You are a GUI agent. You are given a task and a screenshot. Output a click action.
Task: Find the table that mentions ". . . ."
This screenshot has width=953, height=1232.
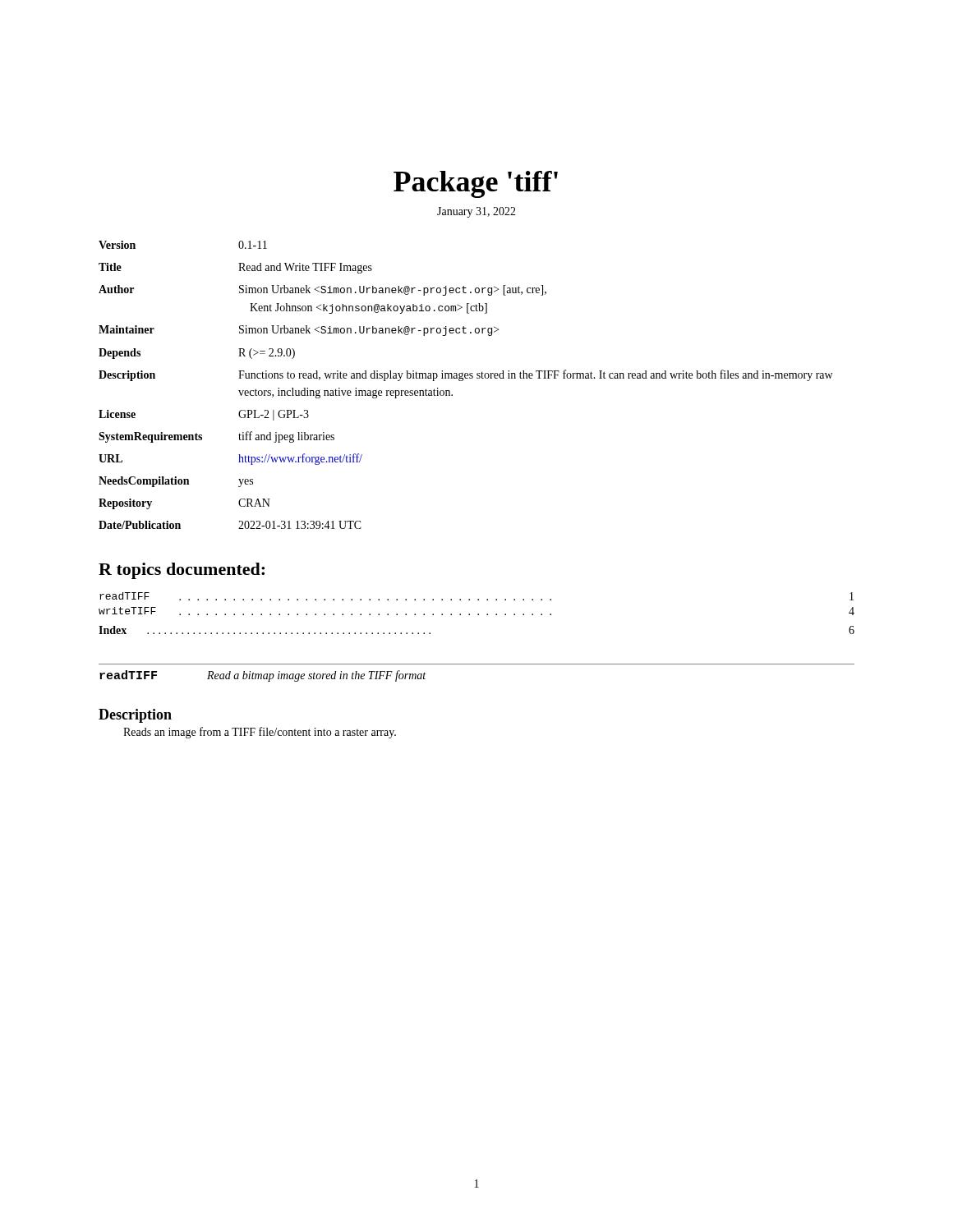click(476, 604)
